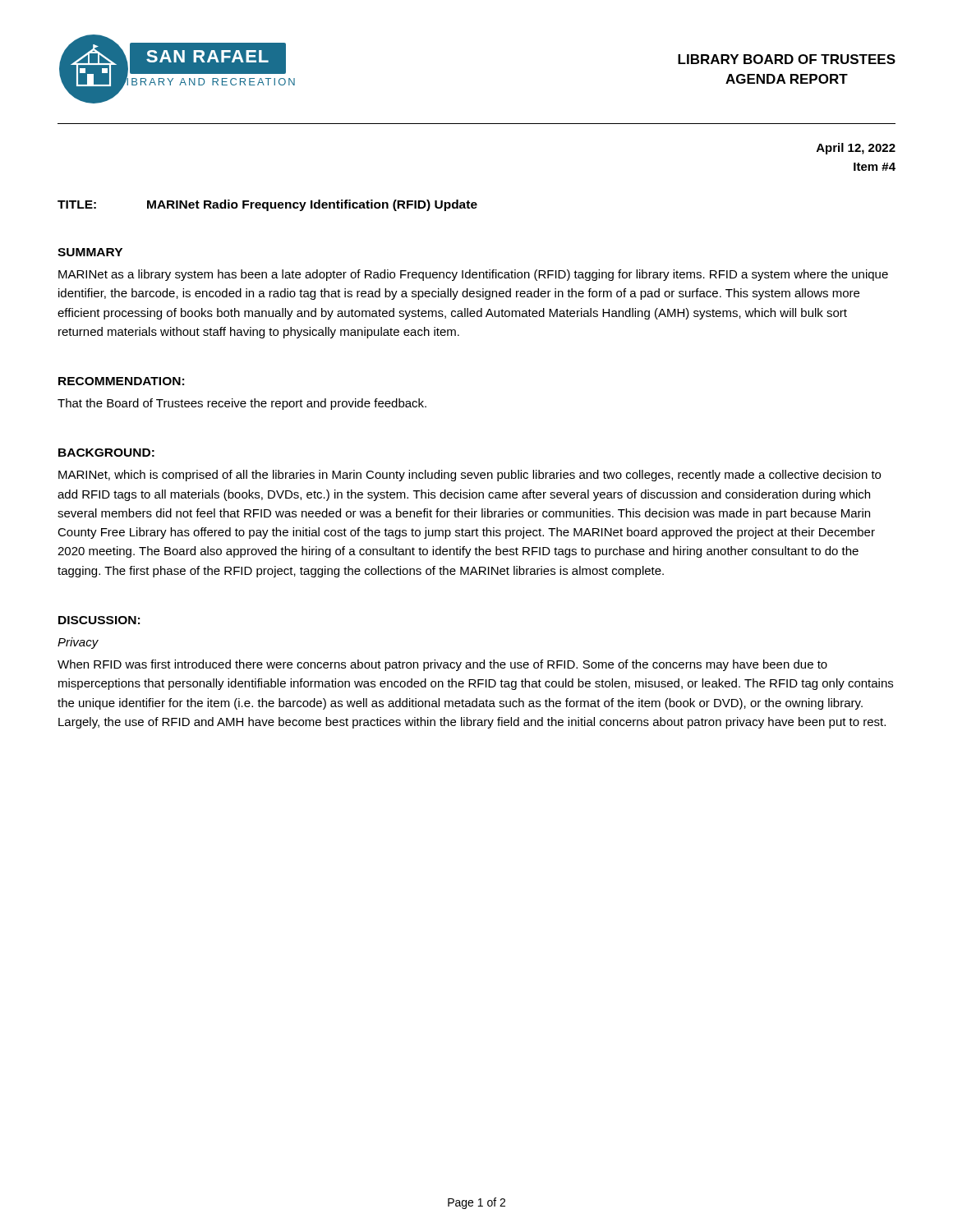Click on the text starting "That the Board of Trustees"

coord(242,403)
